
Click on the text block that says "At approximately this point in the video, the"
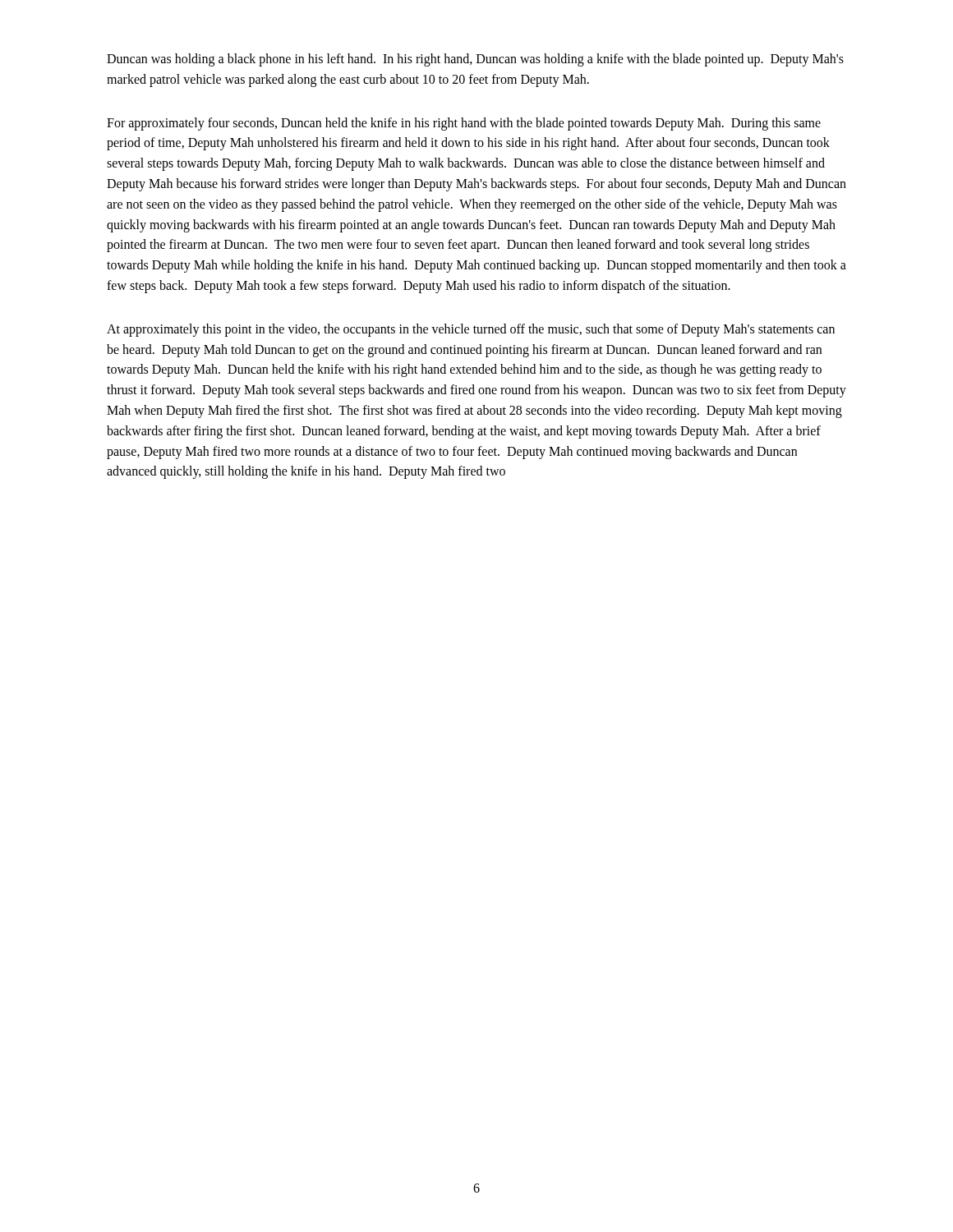[476, 400]
